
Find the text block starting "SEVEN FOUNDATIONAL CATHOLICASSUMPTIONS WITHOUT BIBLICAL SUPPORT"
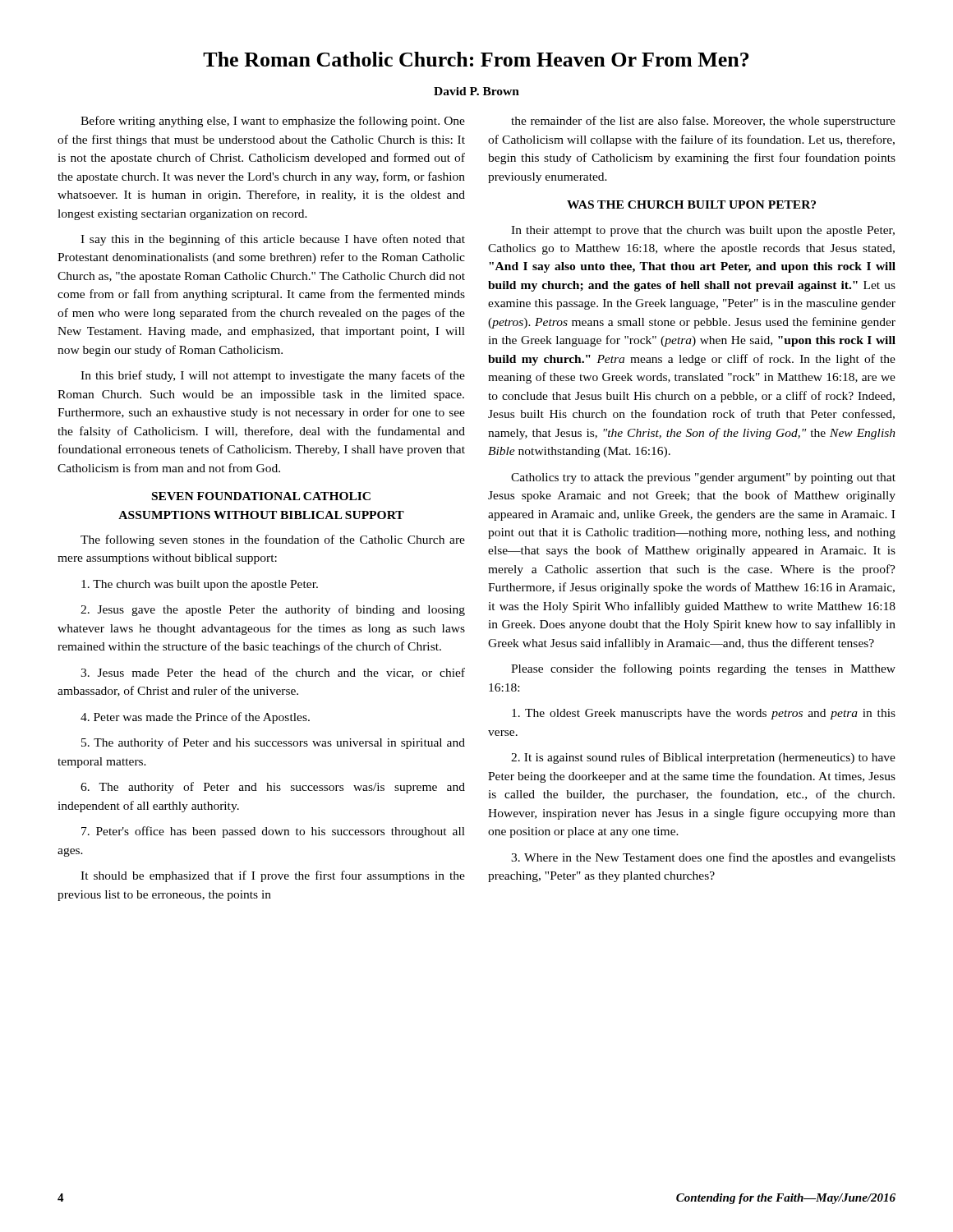click(261, 505)
